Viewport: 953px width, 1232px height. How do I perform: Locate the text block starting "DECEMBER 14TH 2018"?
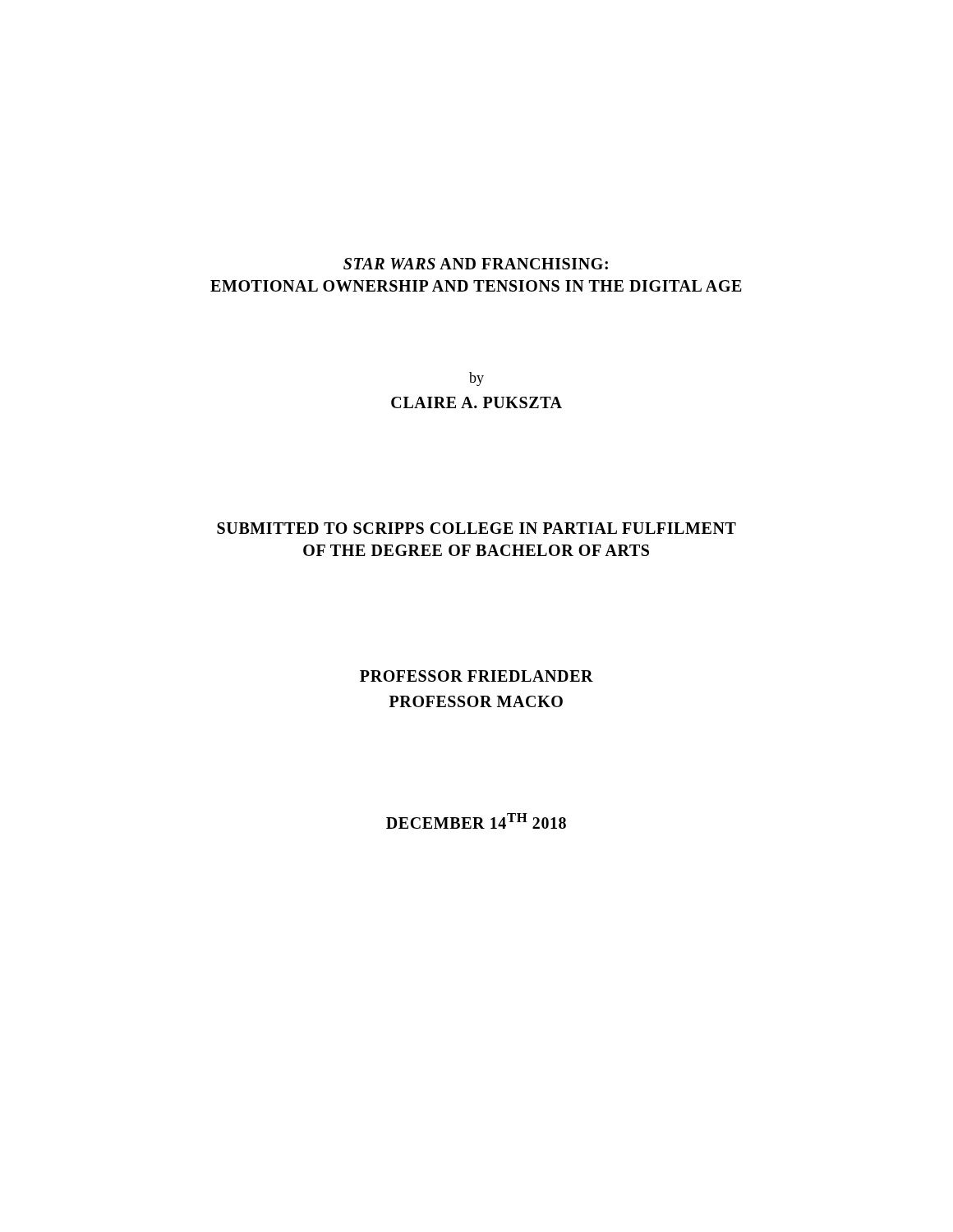click(476, 821)
